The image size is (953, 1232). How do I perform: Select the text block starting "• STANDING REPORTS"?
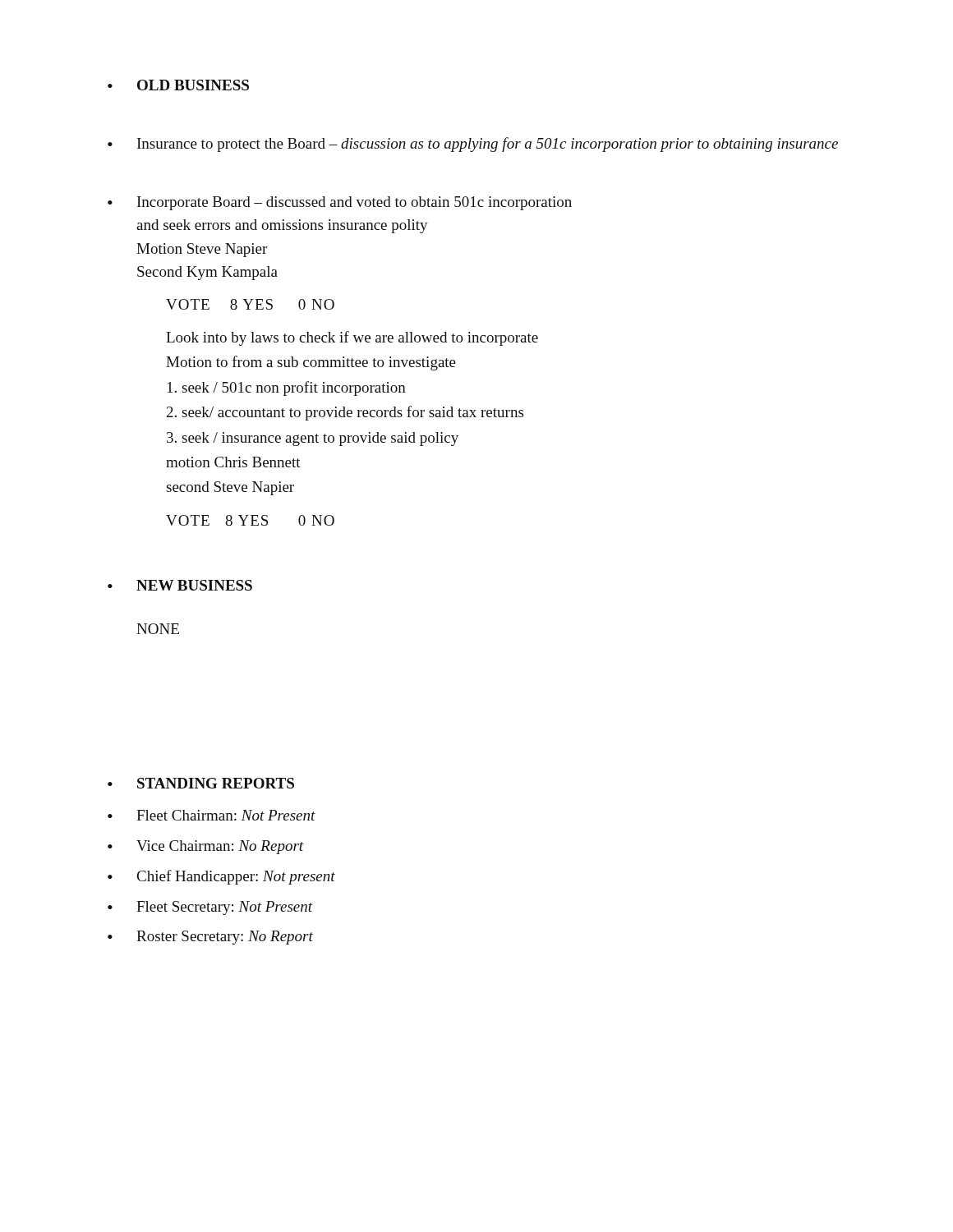point(201,785)
